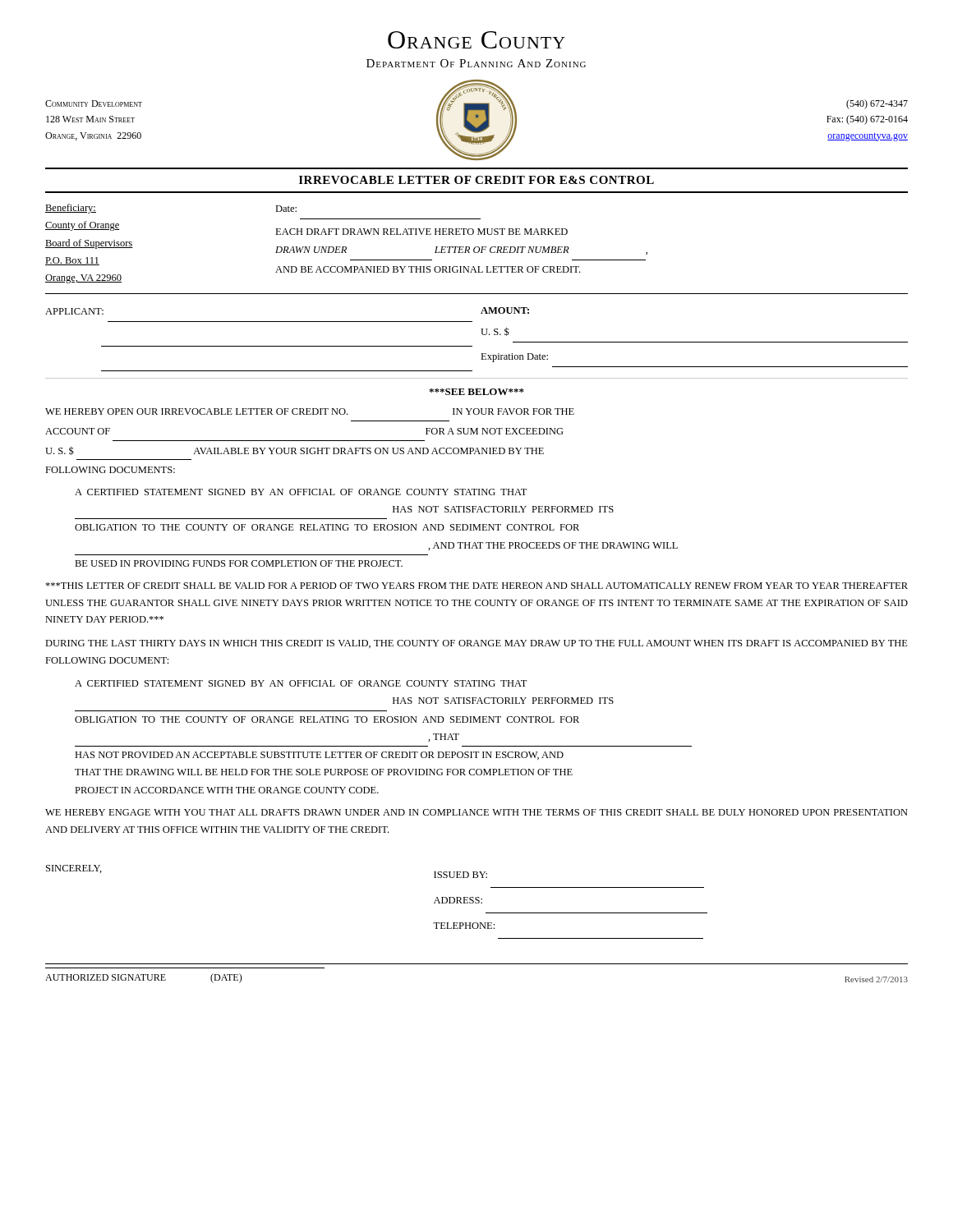Find the block on this page that starts "DURING THE LAST THIRTY"
Viewport: 953px width, 1232px height.
pyautogui.click(x=476, y=651)
